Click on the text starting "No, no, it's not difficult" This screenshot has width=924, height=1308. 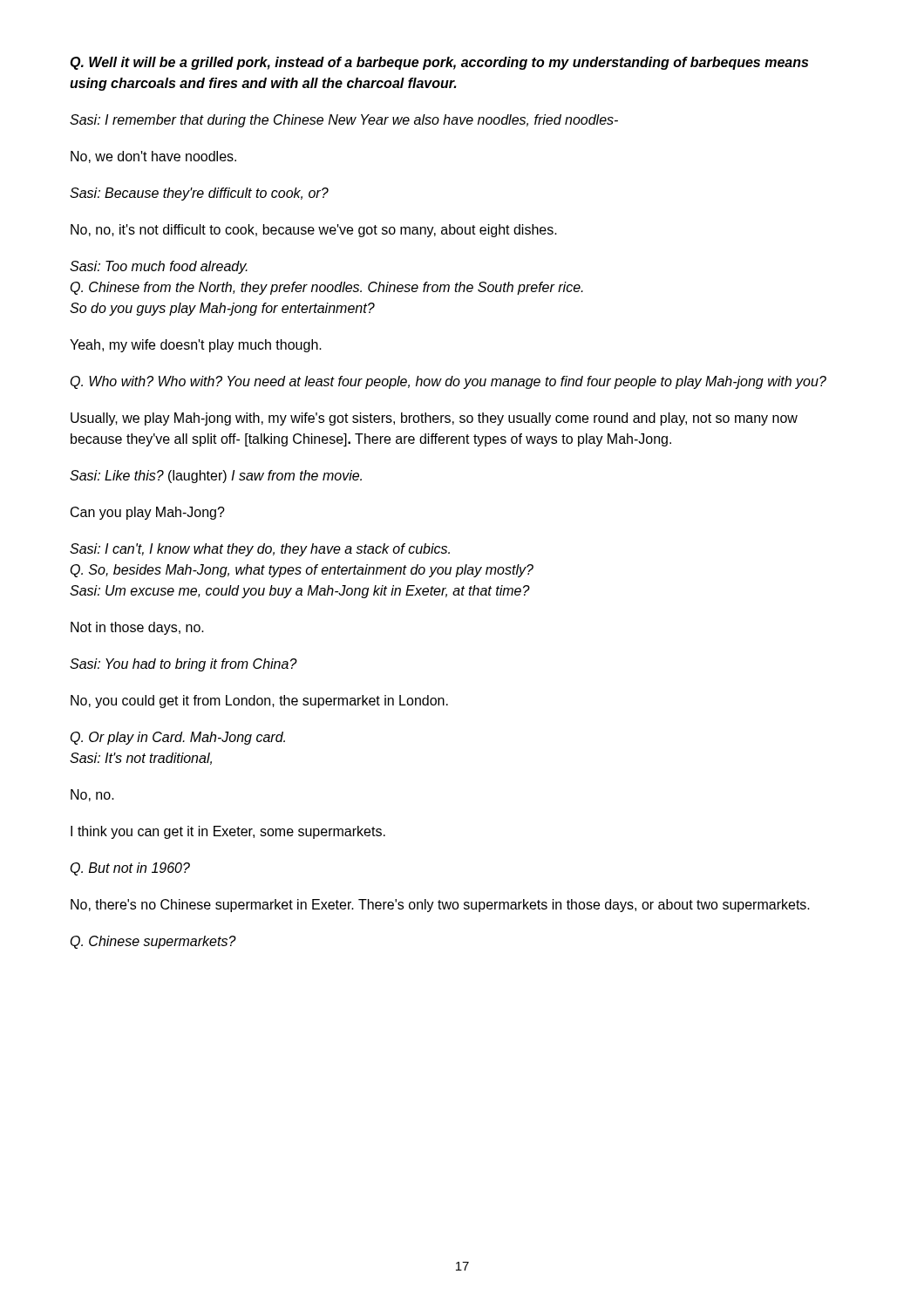tap(314, 230)
